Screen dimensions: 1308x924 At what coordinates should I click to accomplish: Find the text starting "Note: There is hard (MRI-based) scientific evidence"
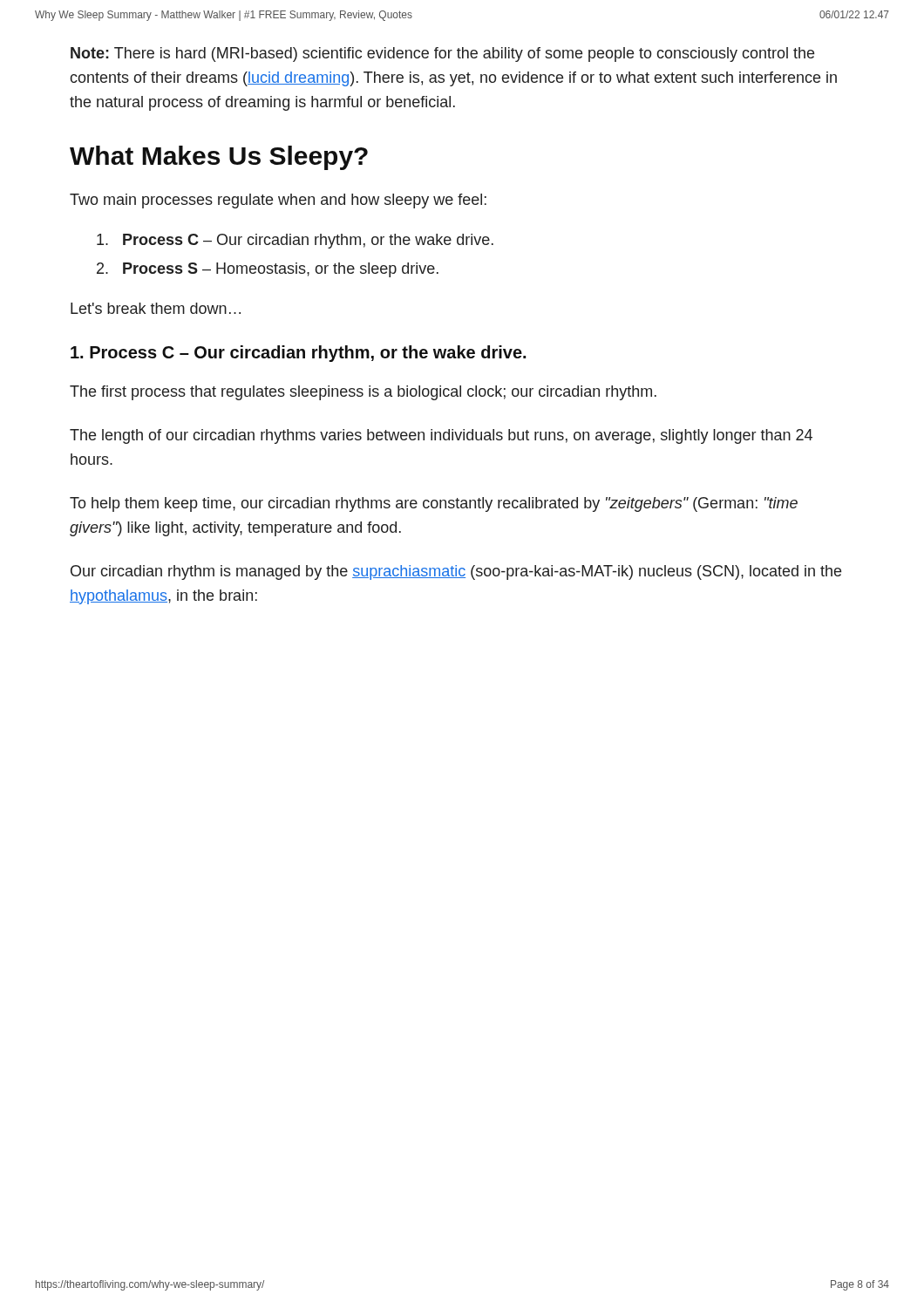pyautogui.click(x=454, y=77)
